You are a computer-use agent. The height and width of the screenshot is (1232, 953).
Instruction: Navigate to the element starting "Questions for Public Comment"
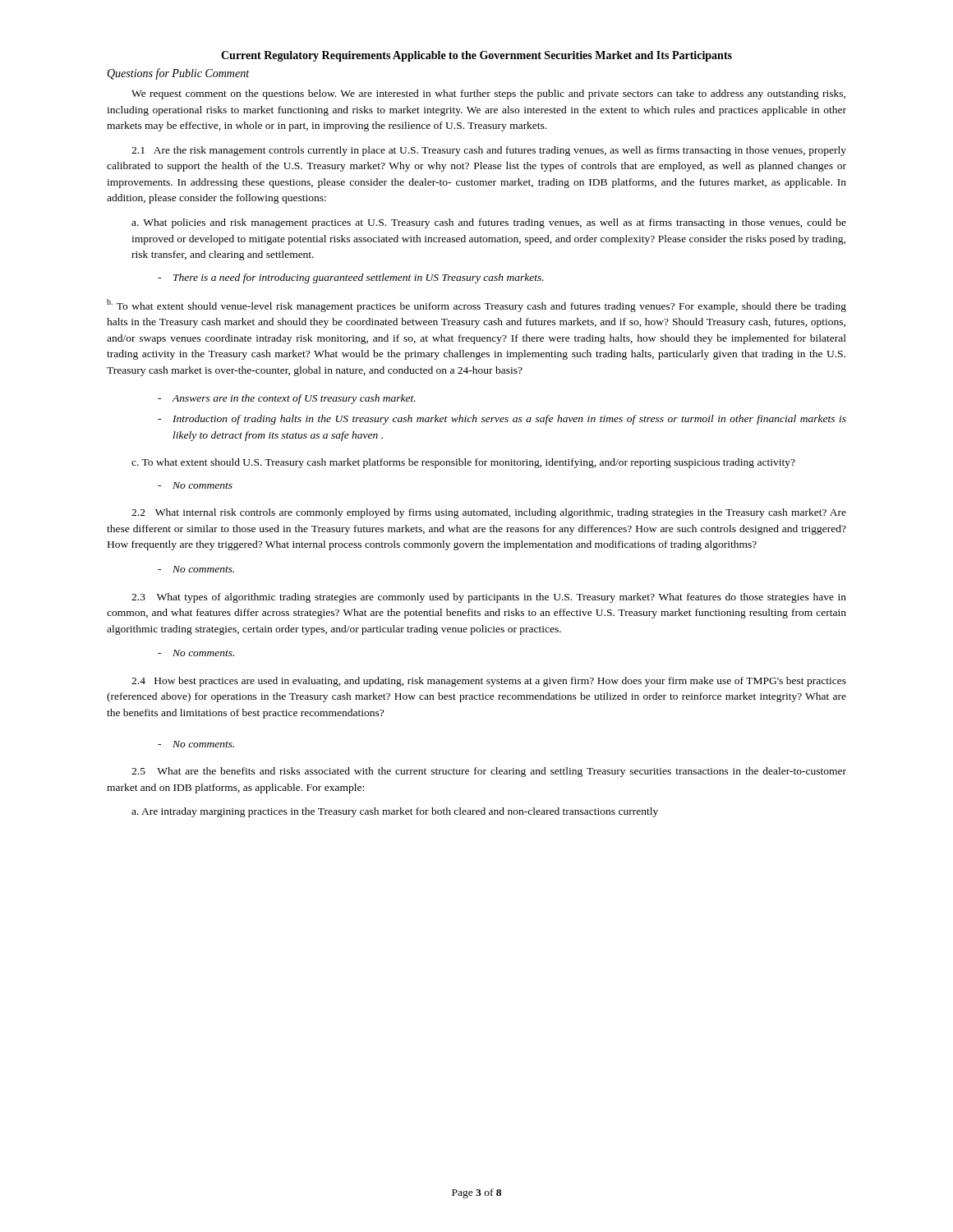coord(178,74)
